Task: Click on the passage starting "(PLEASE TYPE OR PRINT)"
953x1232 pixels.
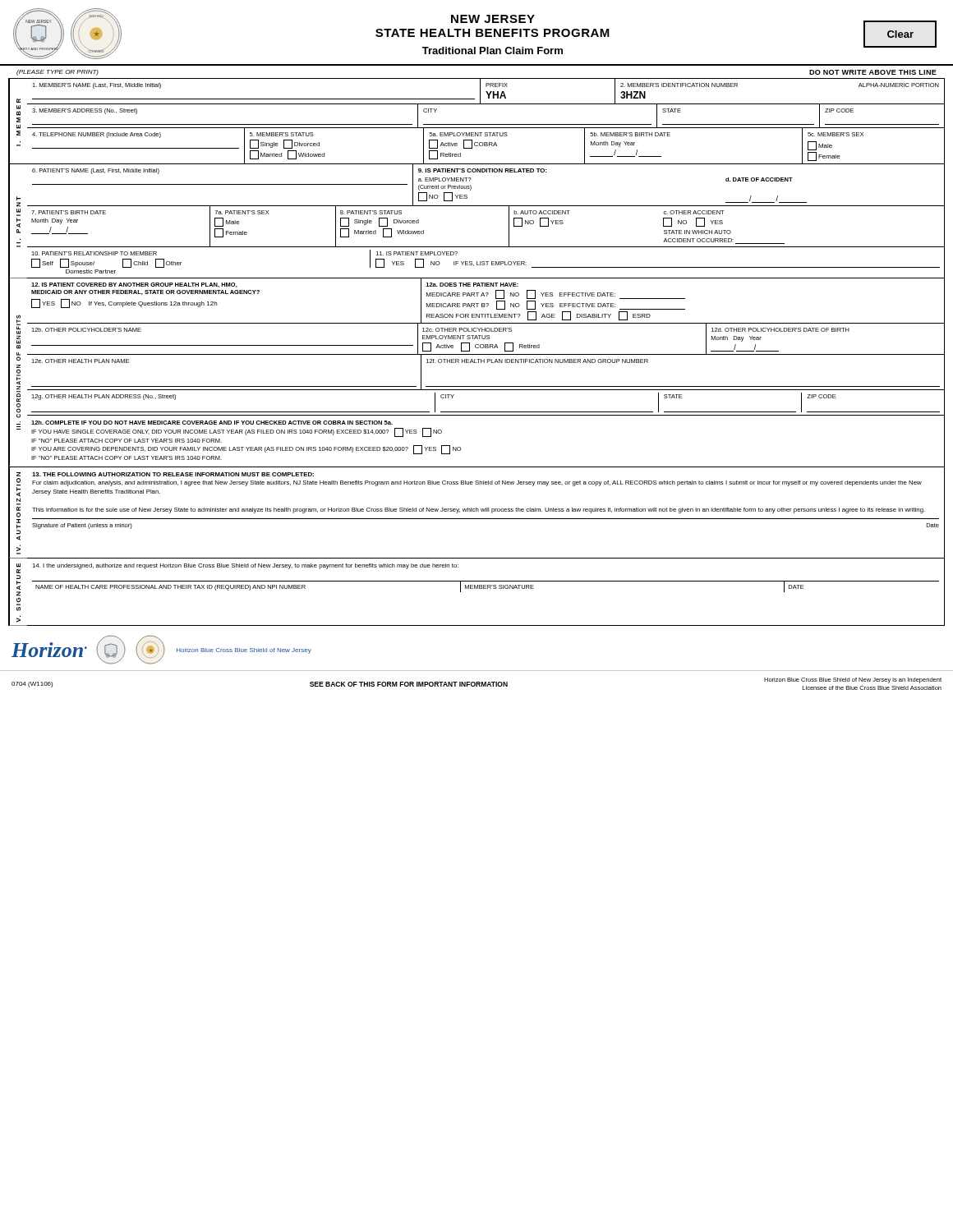Action: (x=58, y=72)
